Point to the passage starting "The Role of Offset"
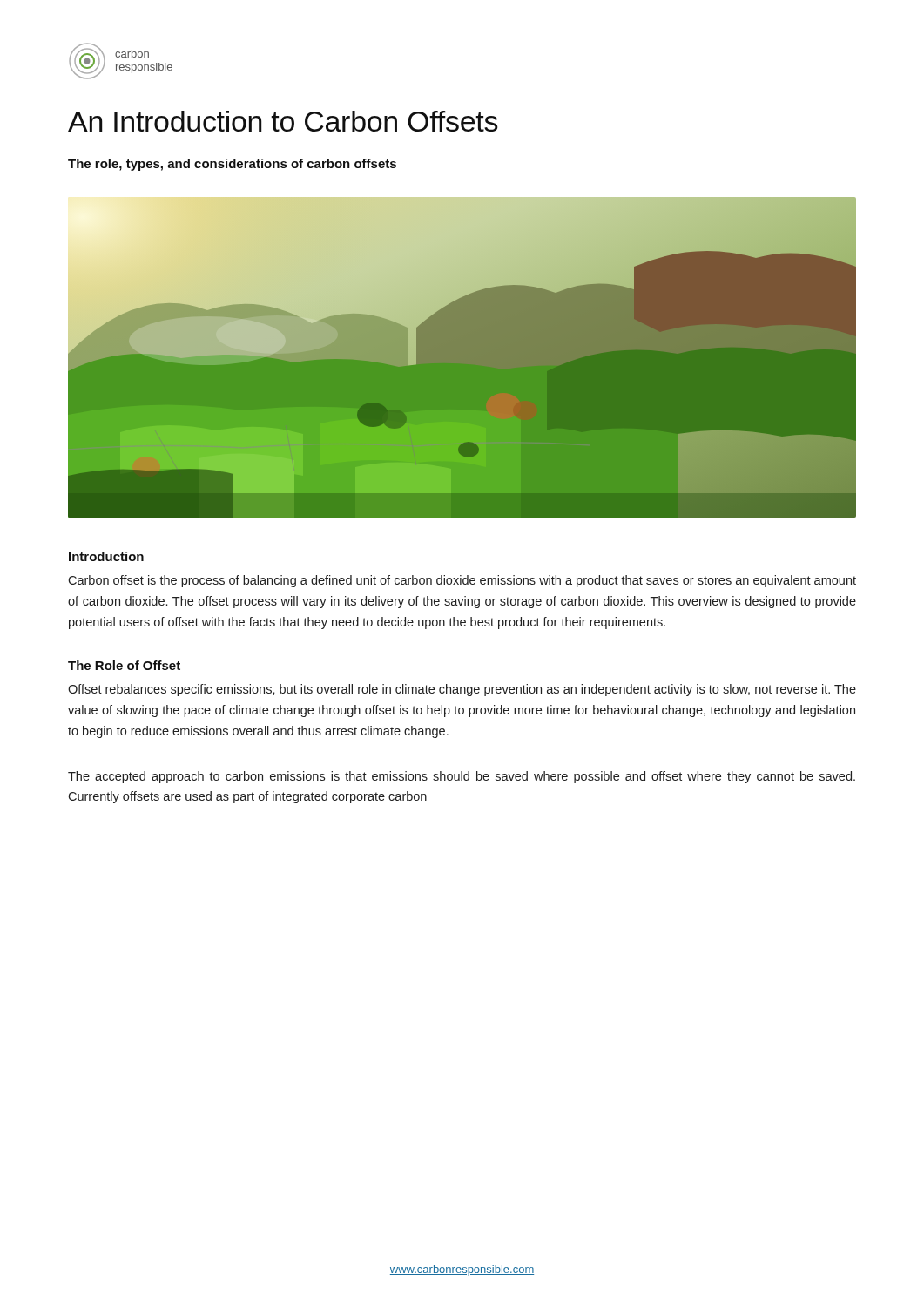Image resolution: width=924 pixels, height=1307 pixels. click(124, 665)
